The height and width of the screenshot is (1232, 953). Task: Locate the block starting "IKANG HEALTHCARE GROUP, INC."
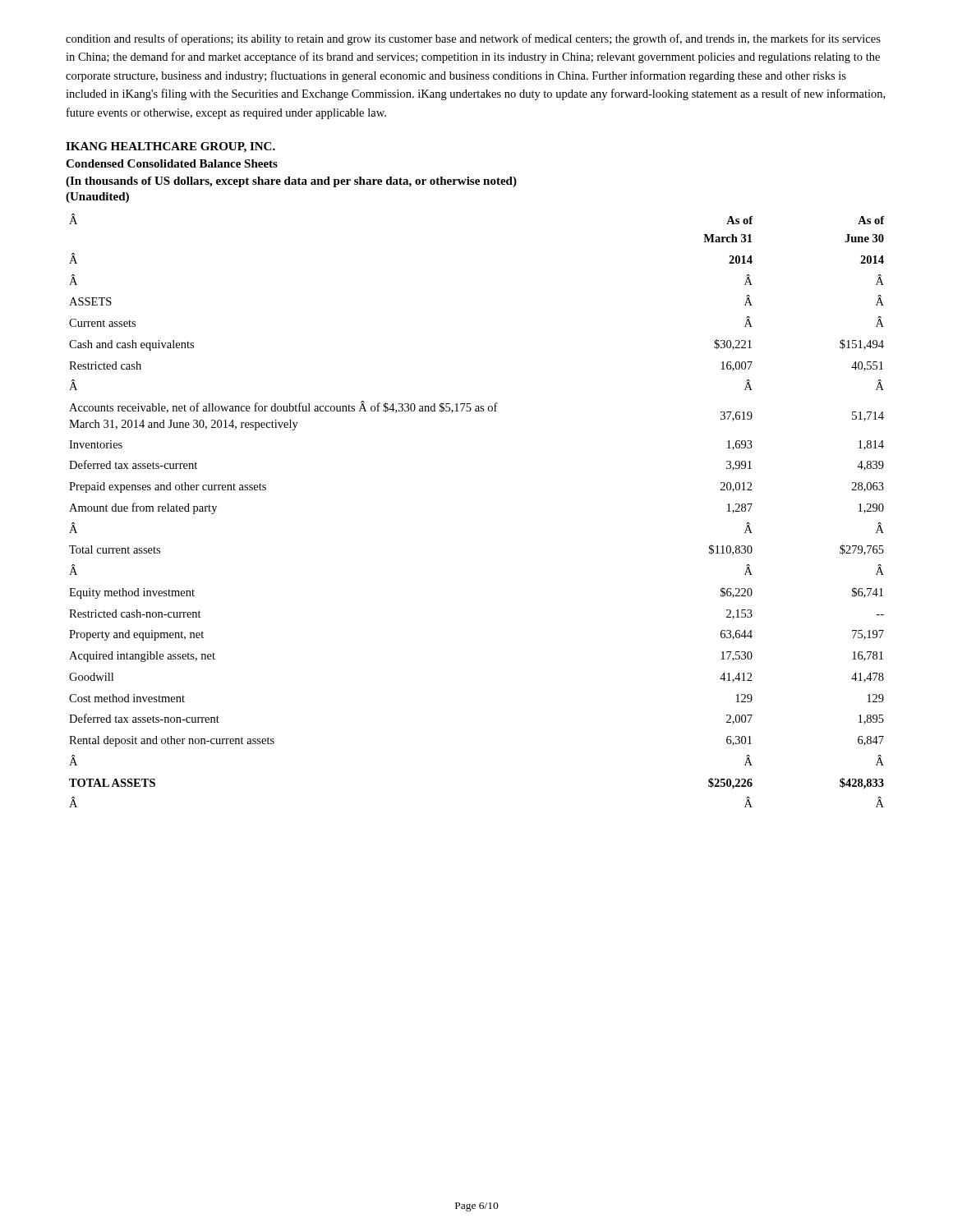(x=171, y=146)
